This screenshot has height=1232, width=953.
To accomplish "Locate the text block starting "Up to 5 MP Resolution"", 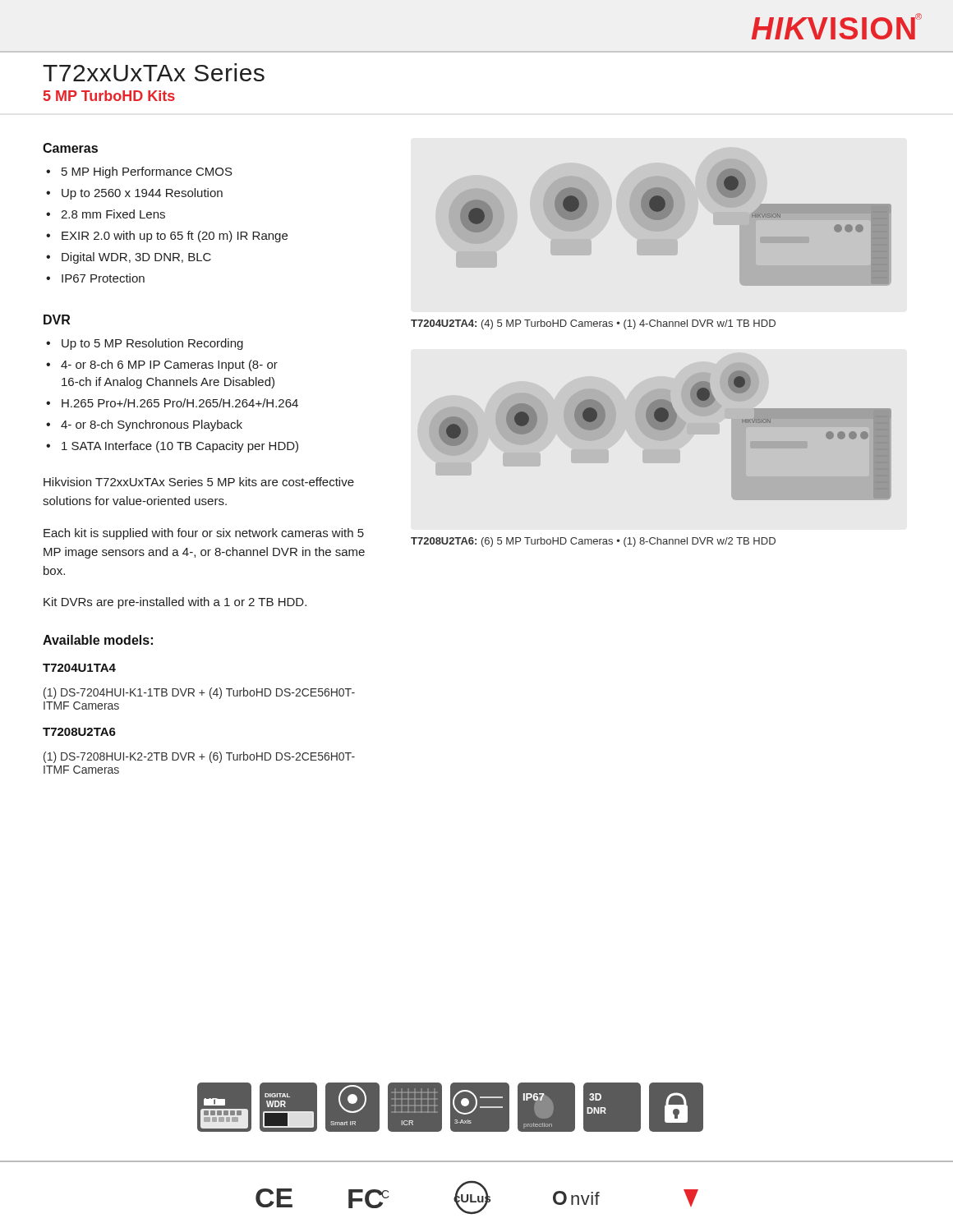I will [x=207, y=343].
